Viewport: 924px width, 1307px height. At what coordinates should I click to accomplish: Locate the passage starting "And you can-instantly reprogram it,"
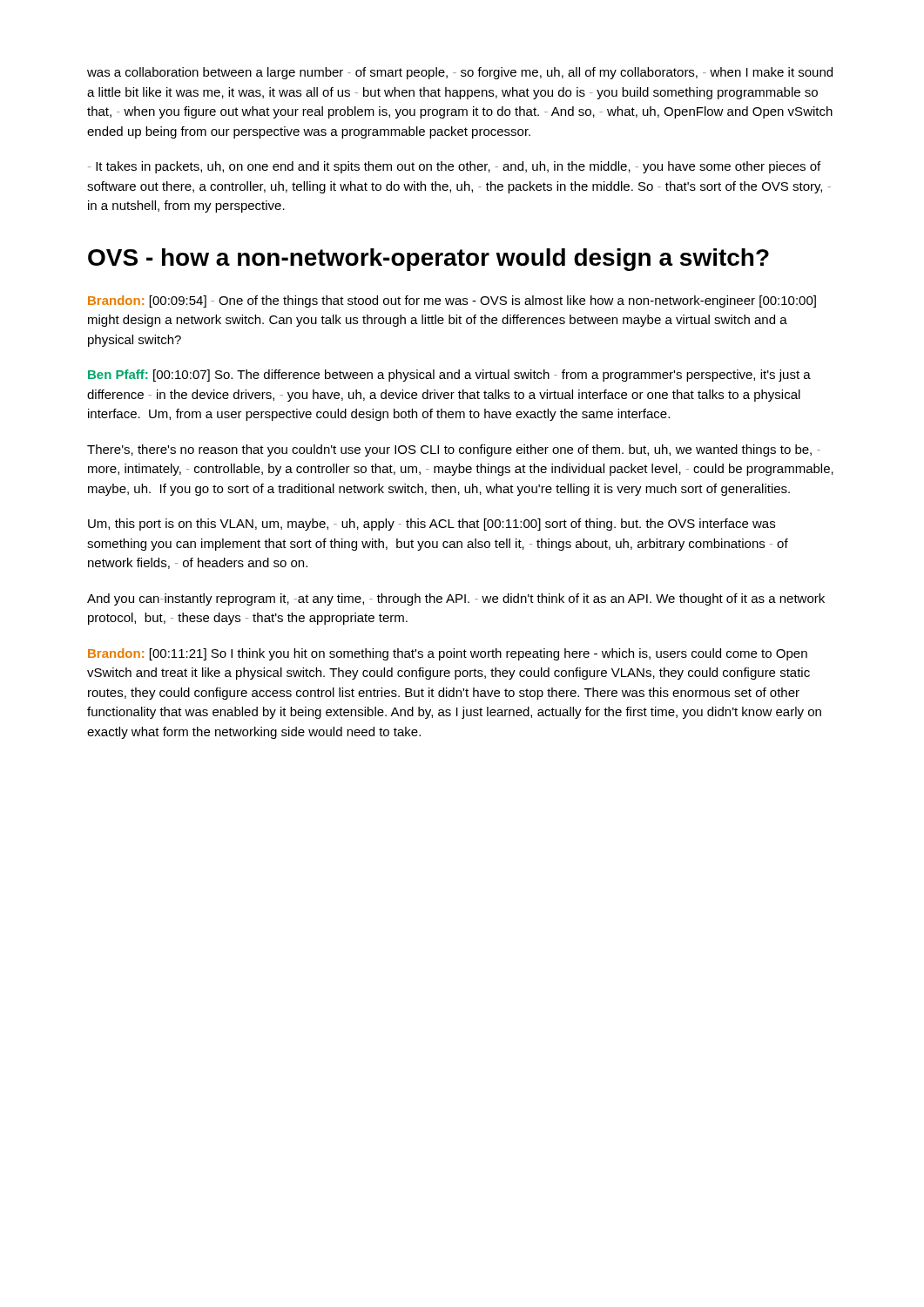[456, 608]
